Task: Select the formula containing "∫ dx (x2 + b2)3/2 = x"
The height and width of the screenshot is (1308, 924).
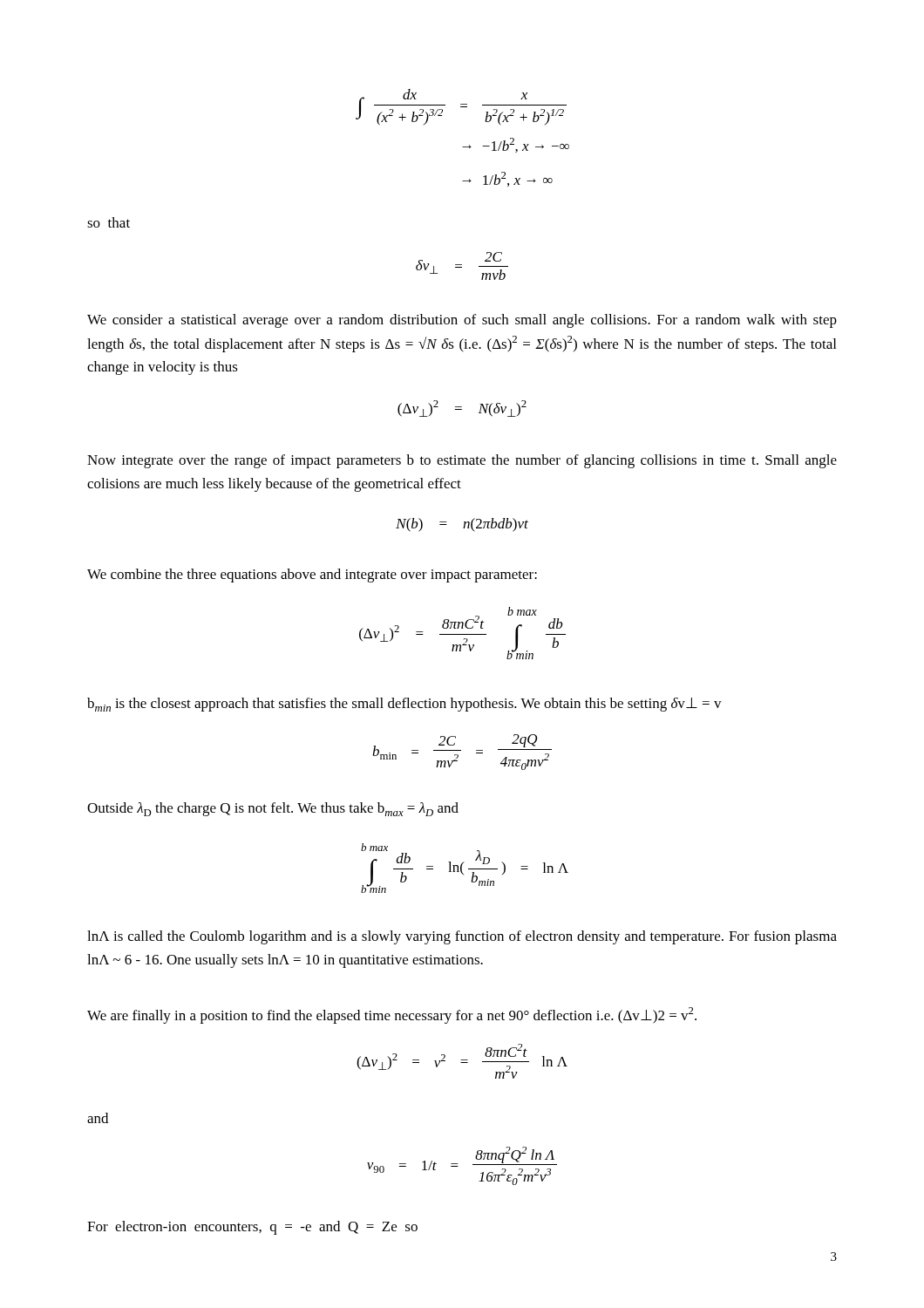Action: tap(462, 140)
